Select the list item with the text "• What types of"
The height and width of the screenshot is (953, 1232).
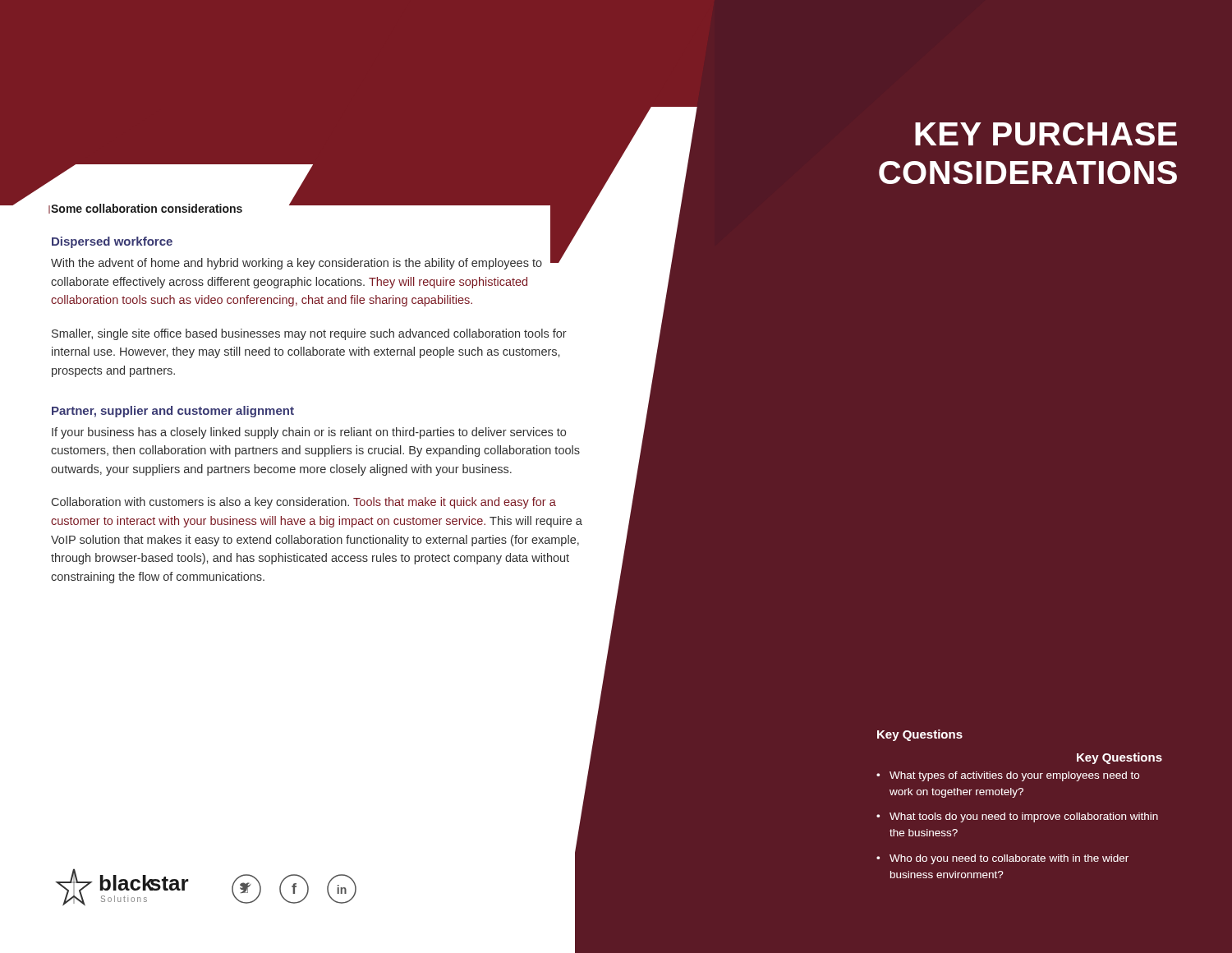[1008, 782]
